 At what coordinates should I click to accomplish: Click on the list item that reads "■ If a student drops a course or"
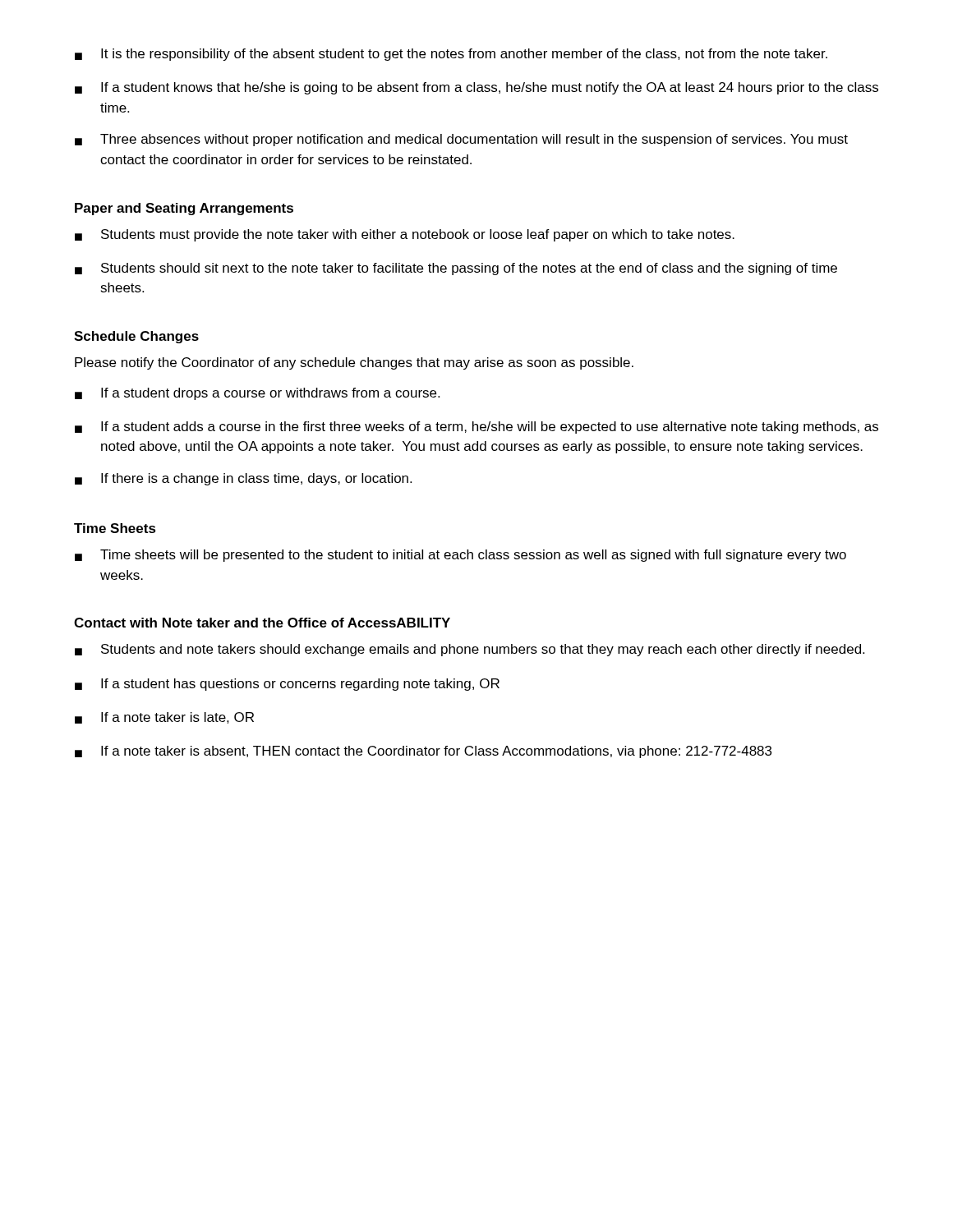click(x=257, y=394)
